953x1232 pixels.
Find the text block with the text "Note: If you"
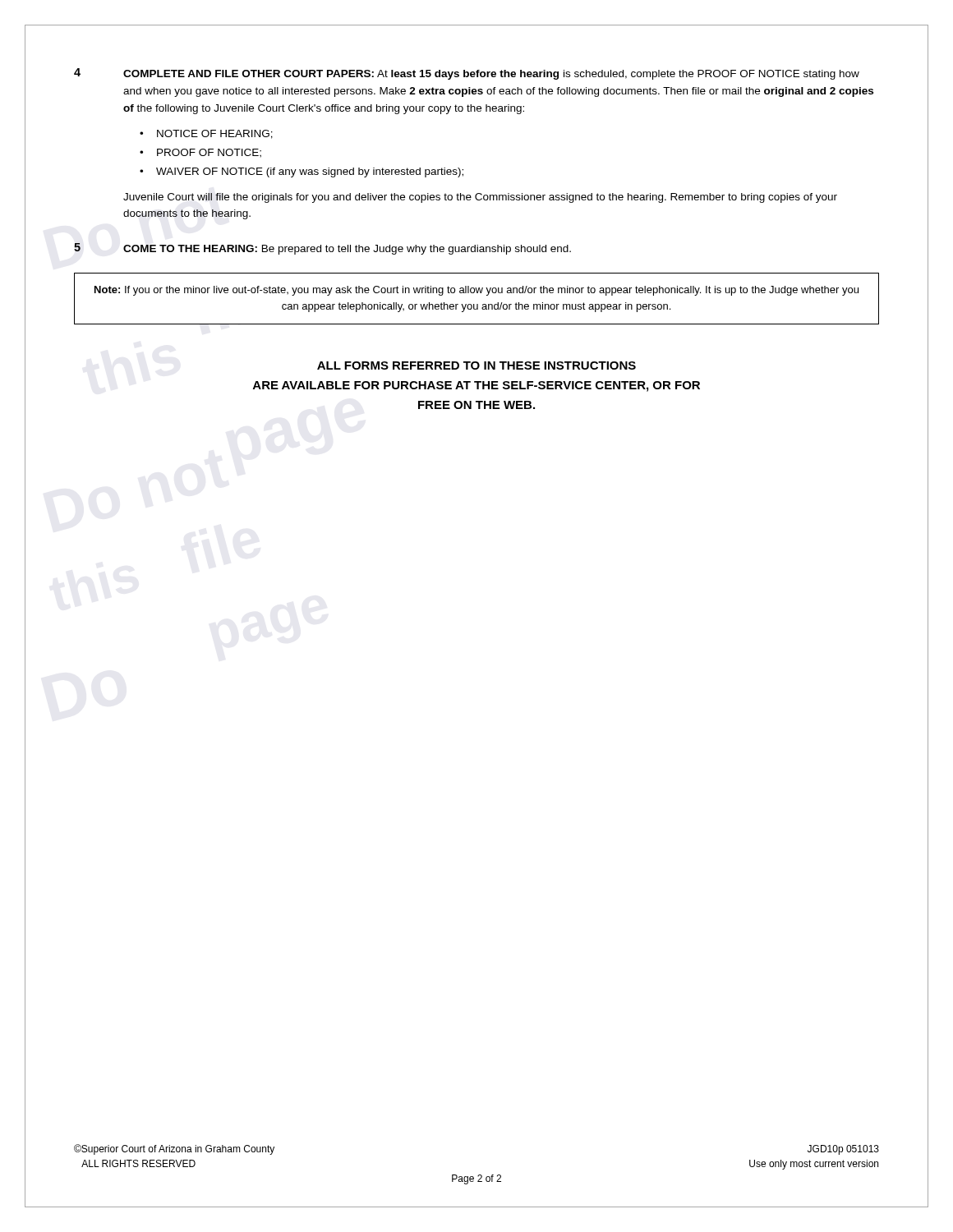click(476, 298)
